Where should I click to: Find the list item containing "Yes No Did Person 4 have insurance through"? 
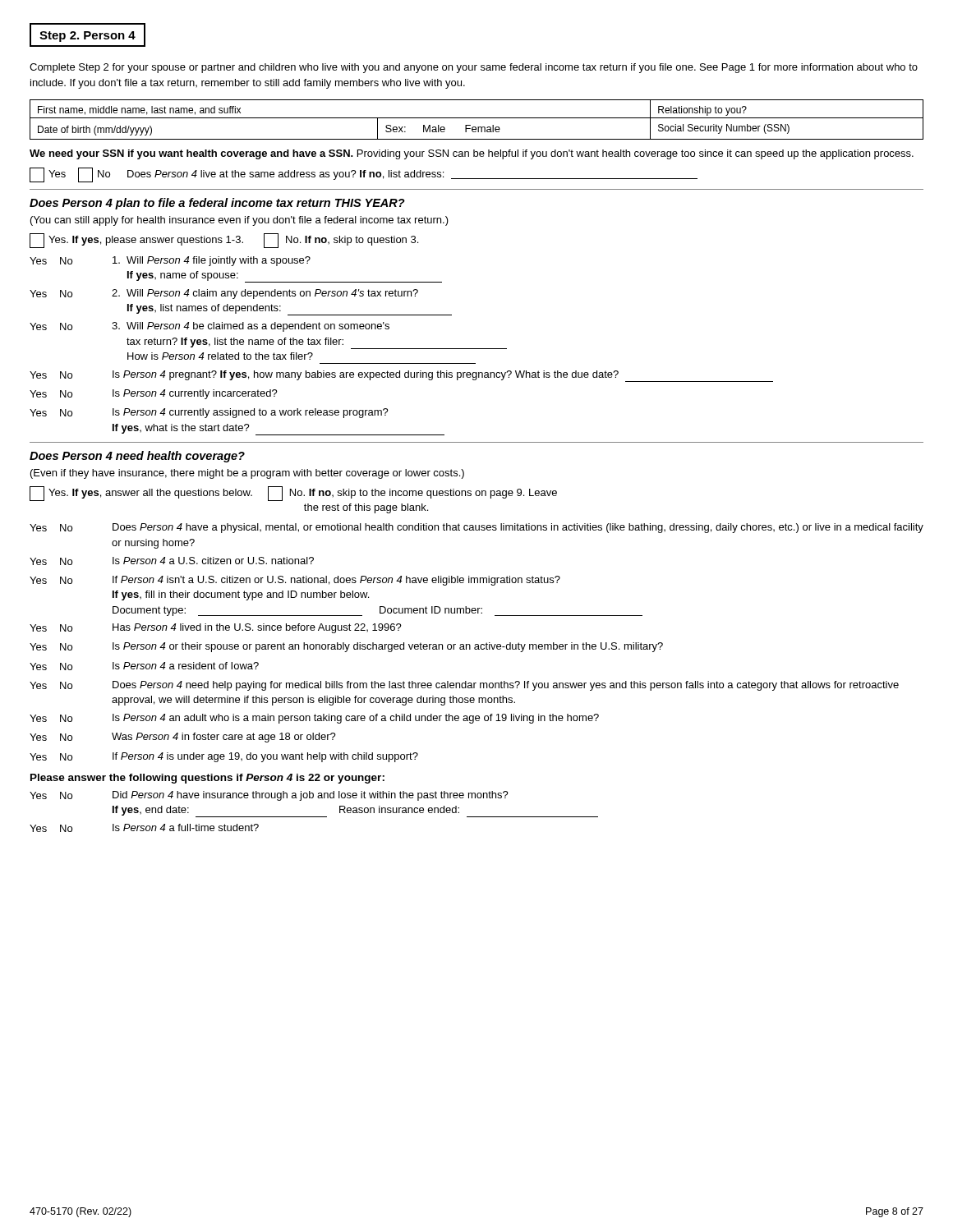[476, 802]
